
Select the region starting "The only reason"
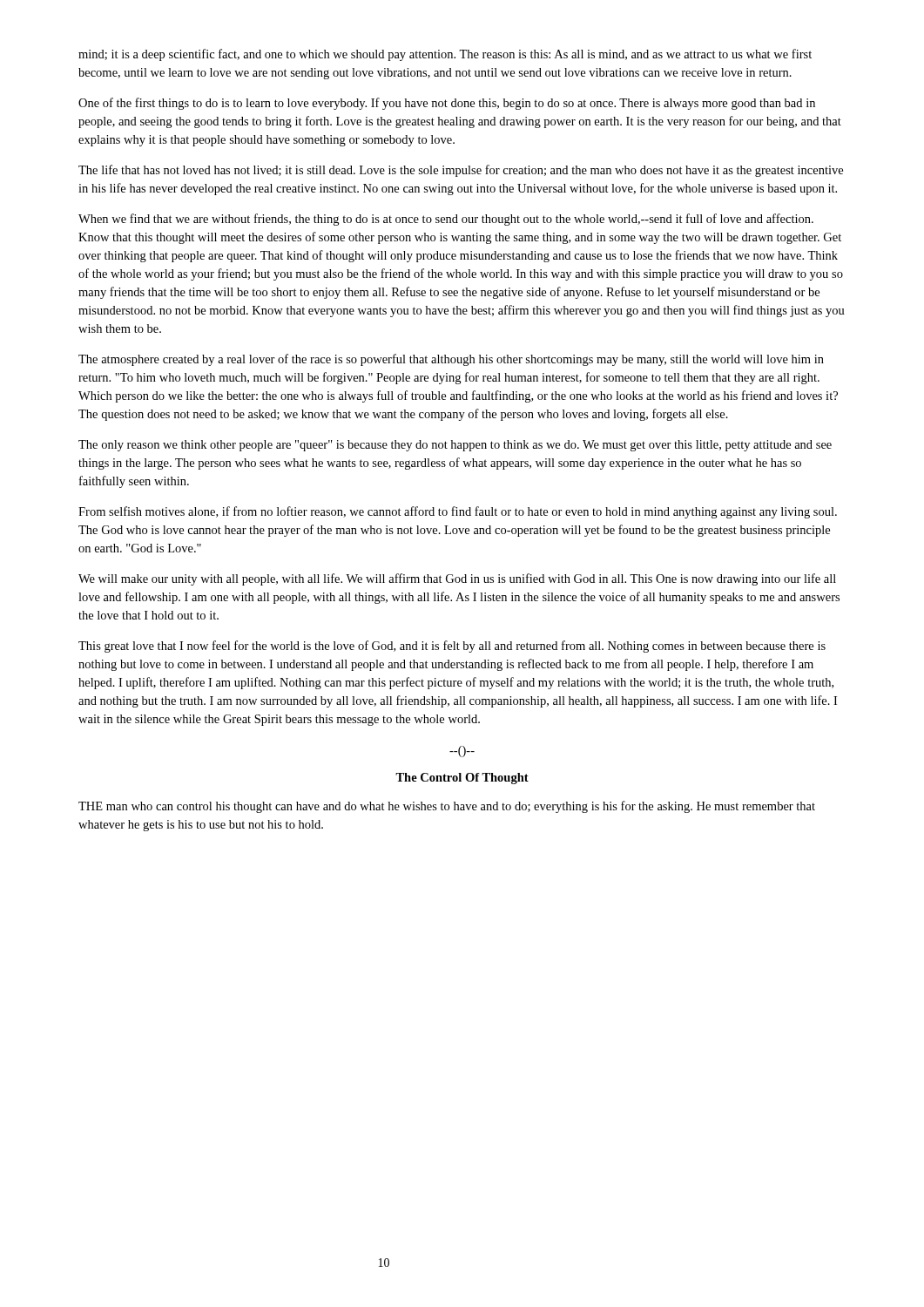point(455,463)
